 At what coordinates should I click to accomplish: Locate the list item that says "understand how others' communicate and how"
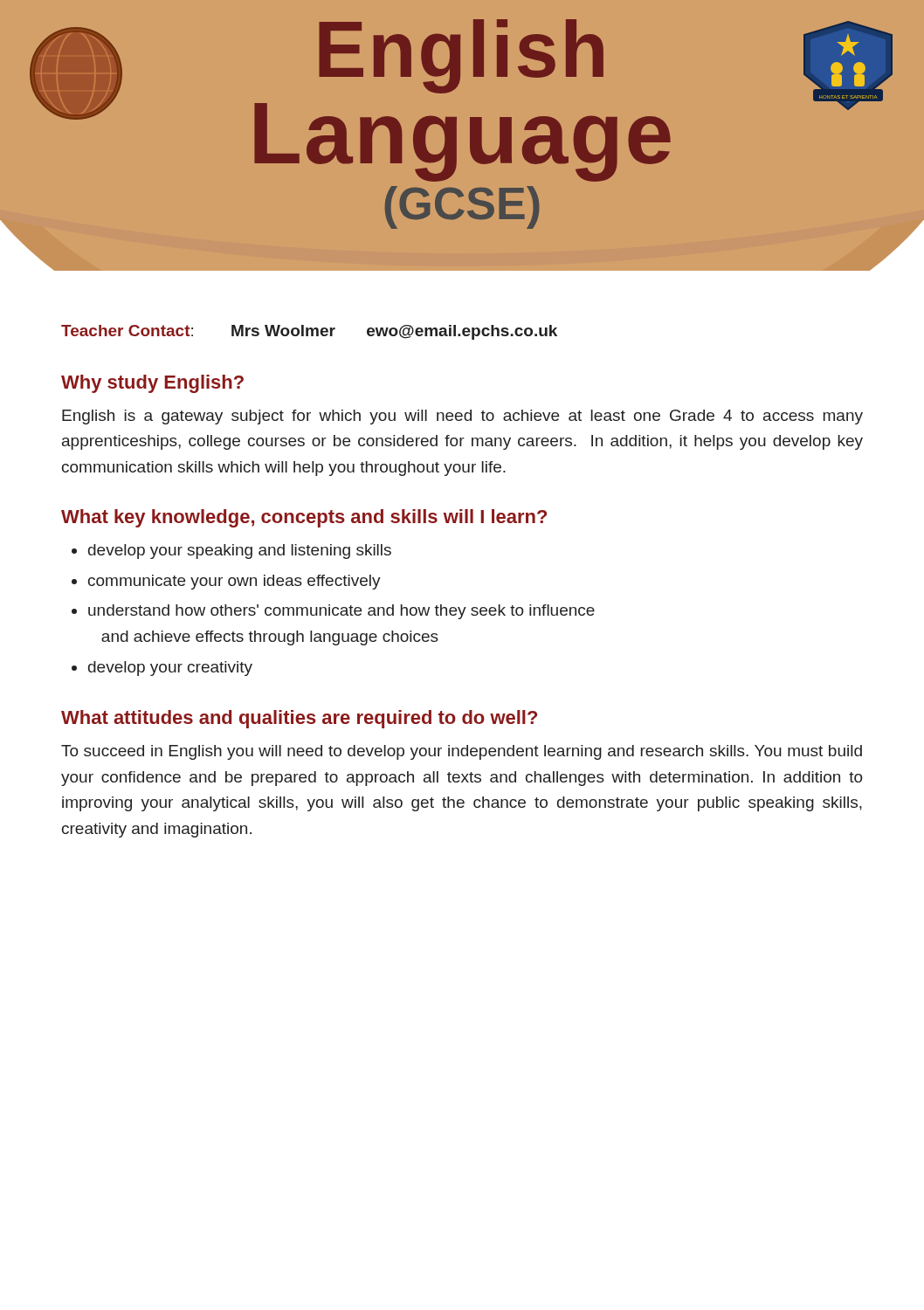(x=341, y=623)
